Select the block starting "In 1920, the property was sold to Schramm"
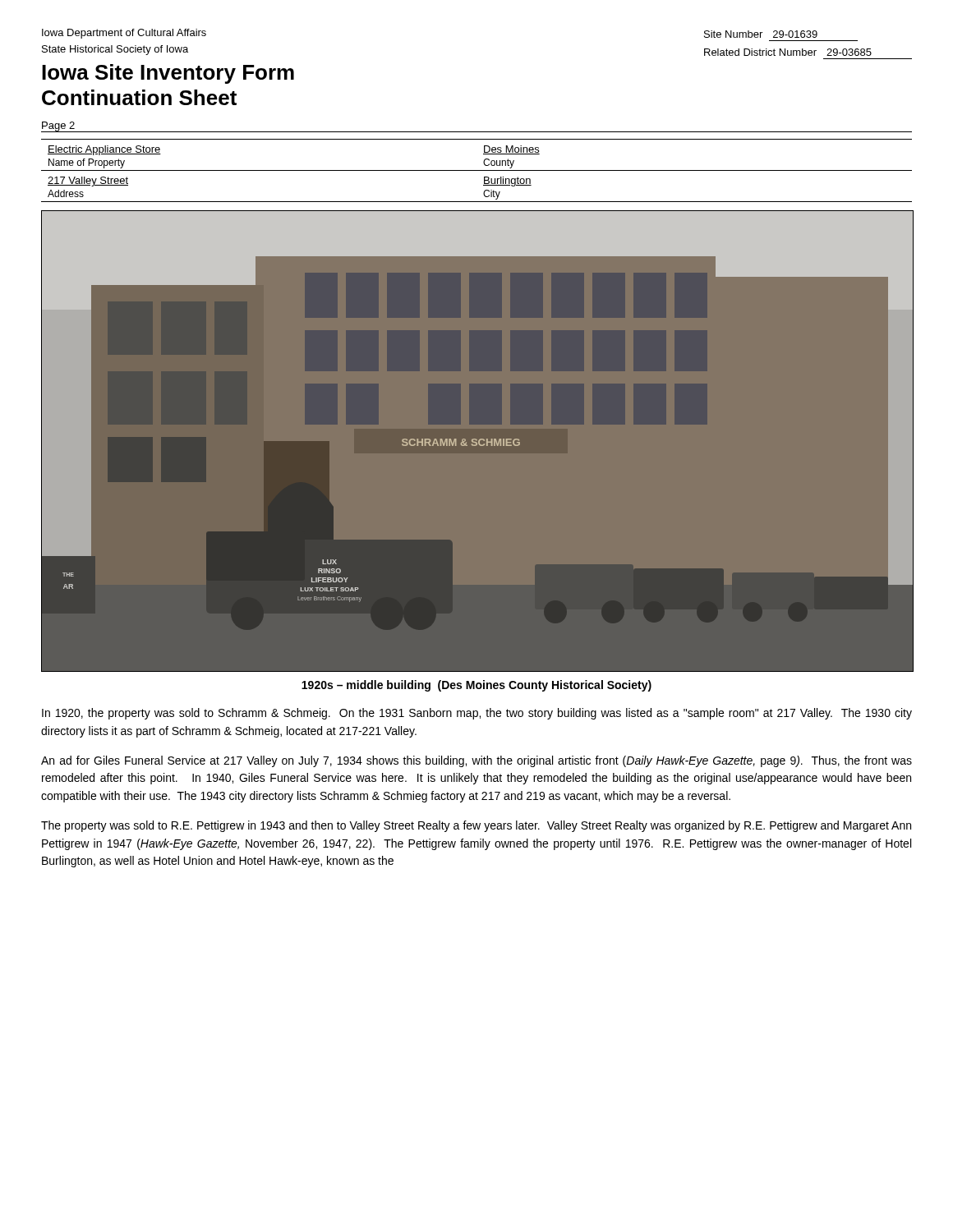This screenshot has width=953, height=1232. click(x=476, y=722)
